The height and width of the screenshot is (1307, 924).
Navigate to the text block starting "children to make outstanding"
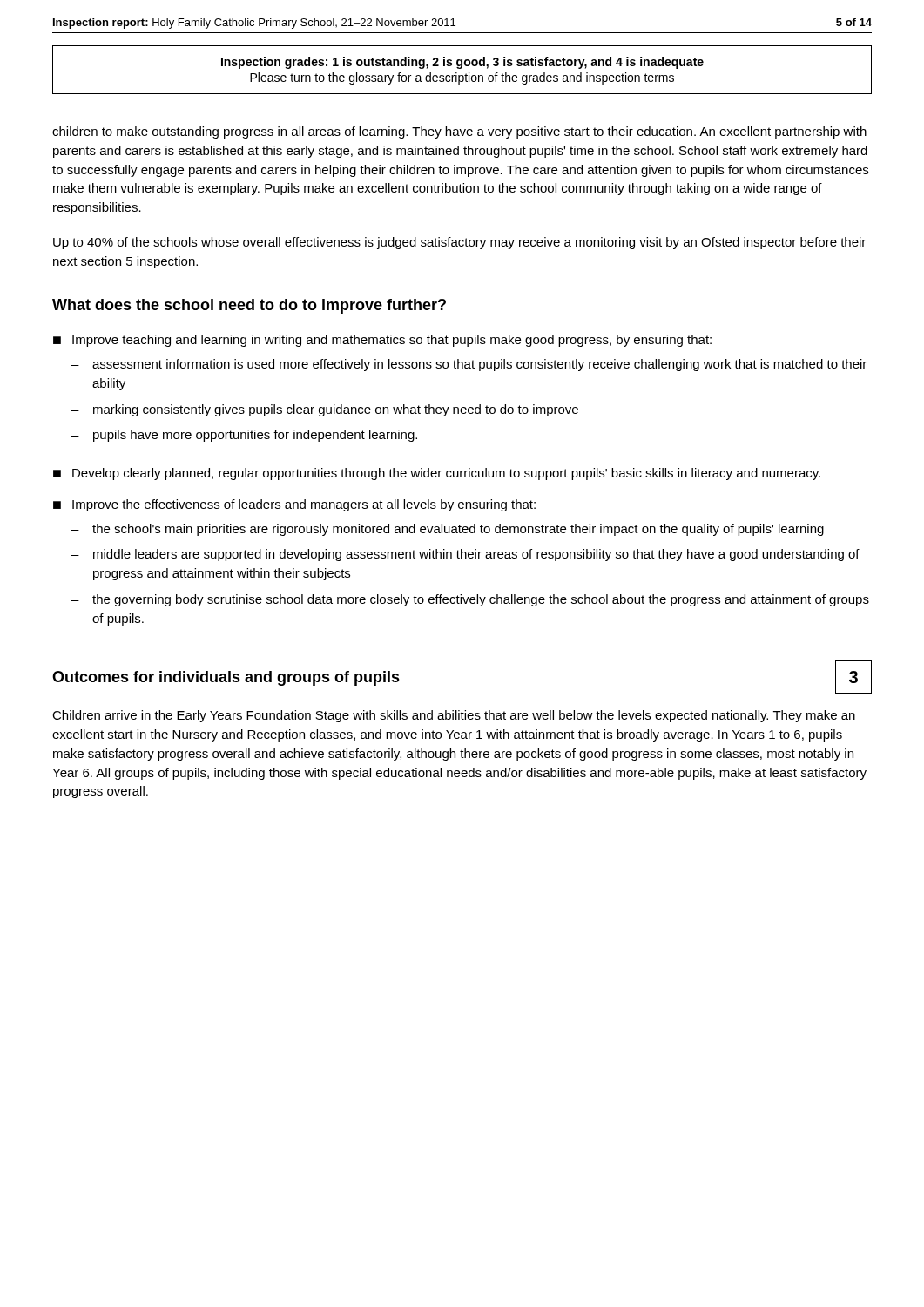[461, 169]
